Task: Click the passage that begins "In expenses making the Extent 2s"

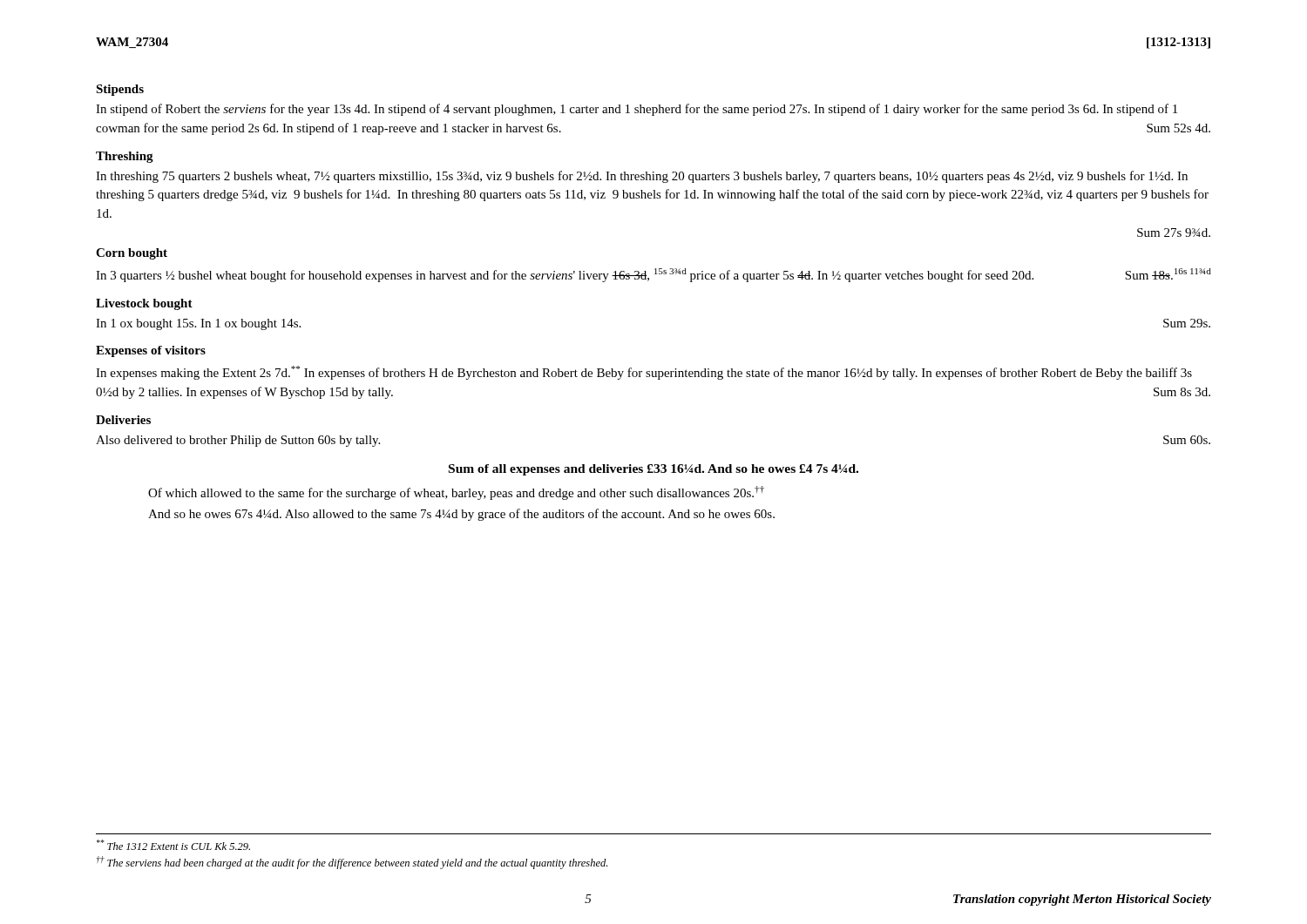Action: pos(654,383)
